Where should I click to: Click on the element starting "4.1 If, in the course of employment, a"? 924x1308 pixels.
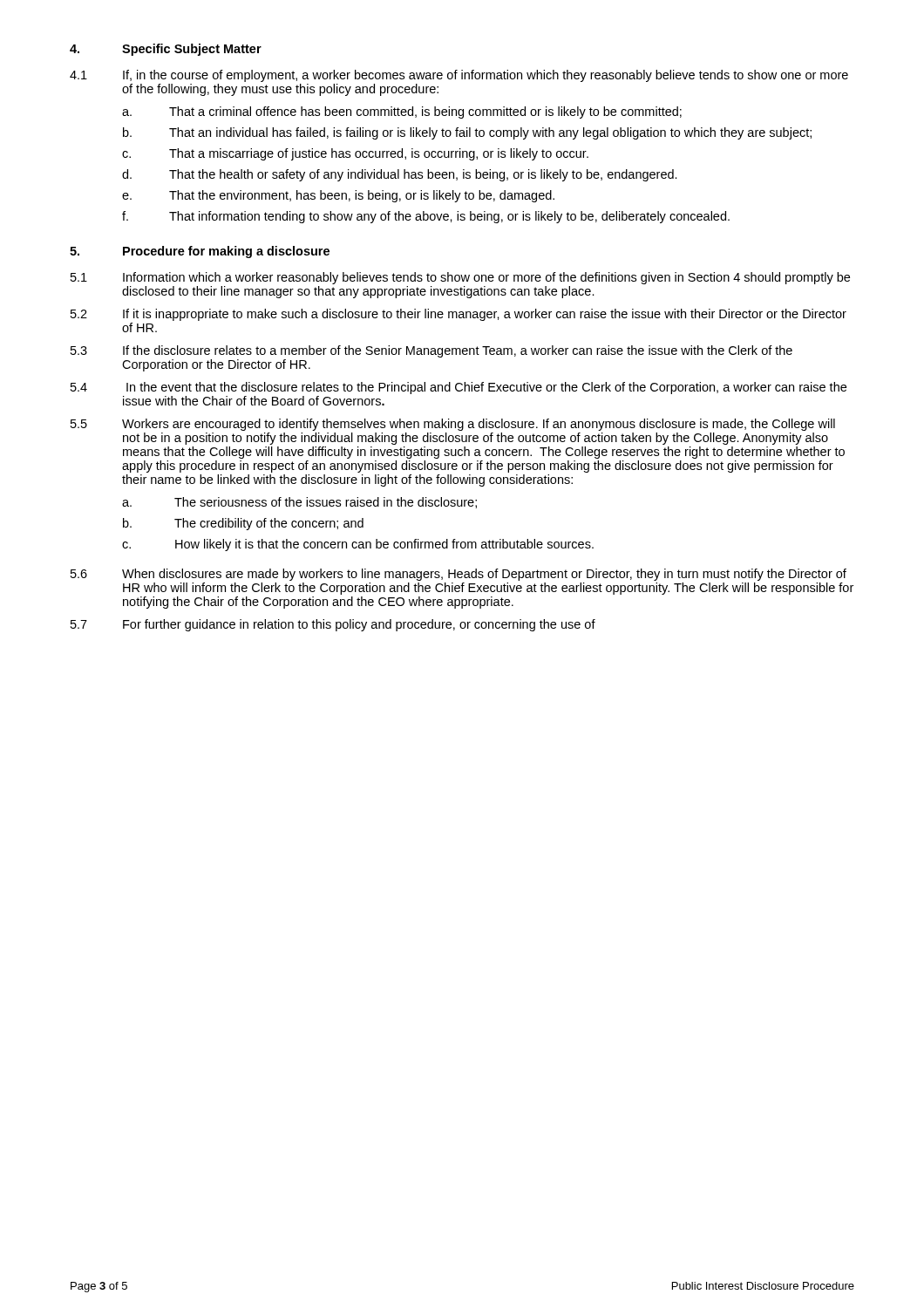tap(462, 149)
